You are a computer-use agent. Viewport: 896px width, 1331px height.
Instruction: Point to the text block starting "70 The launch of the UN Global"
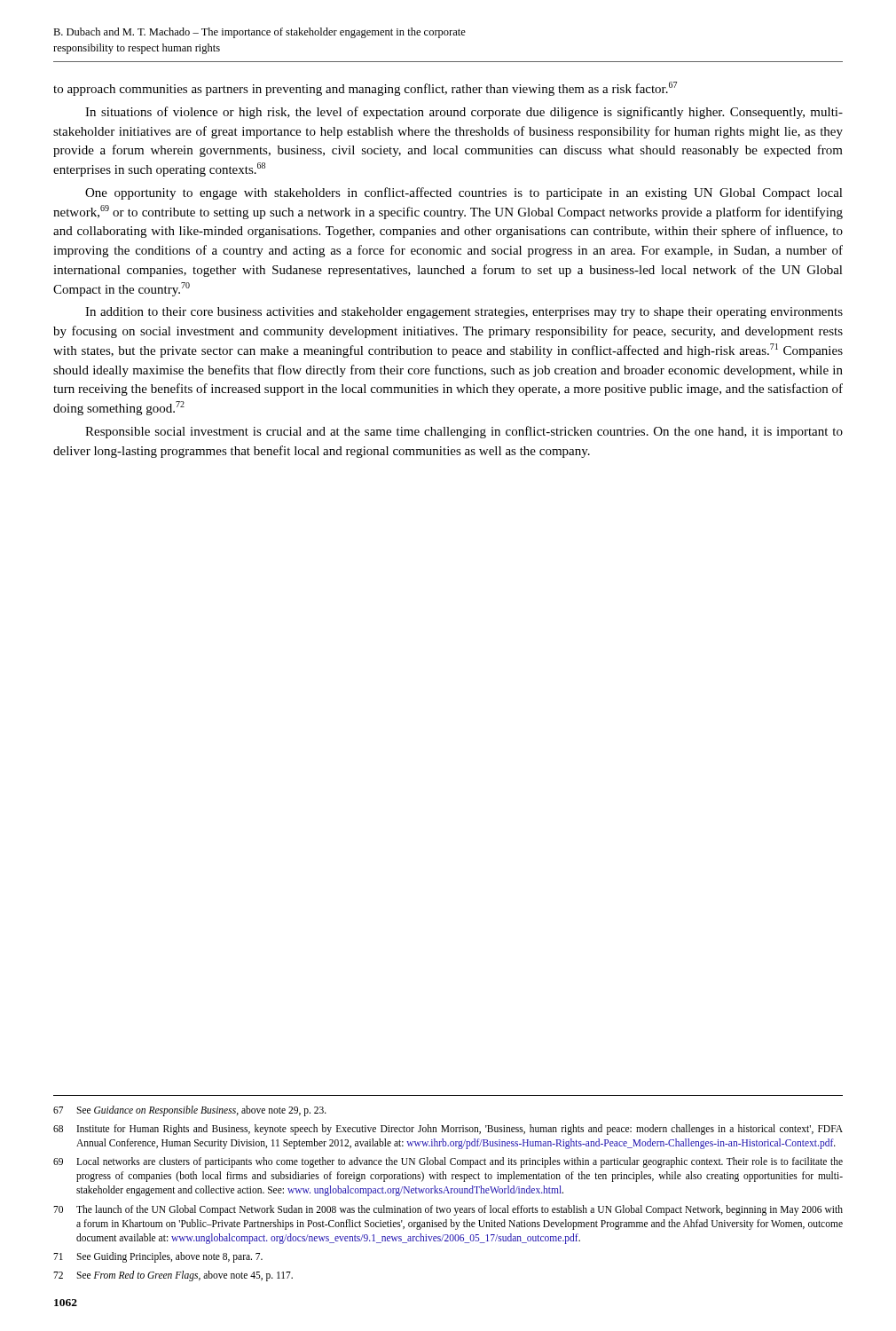pos(448,1223)
